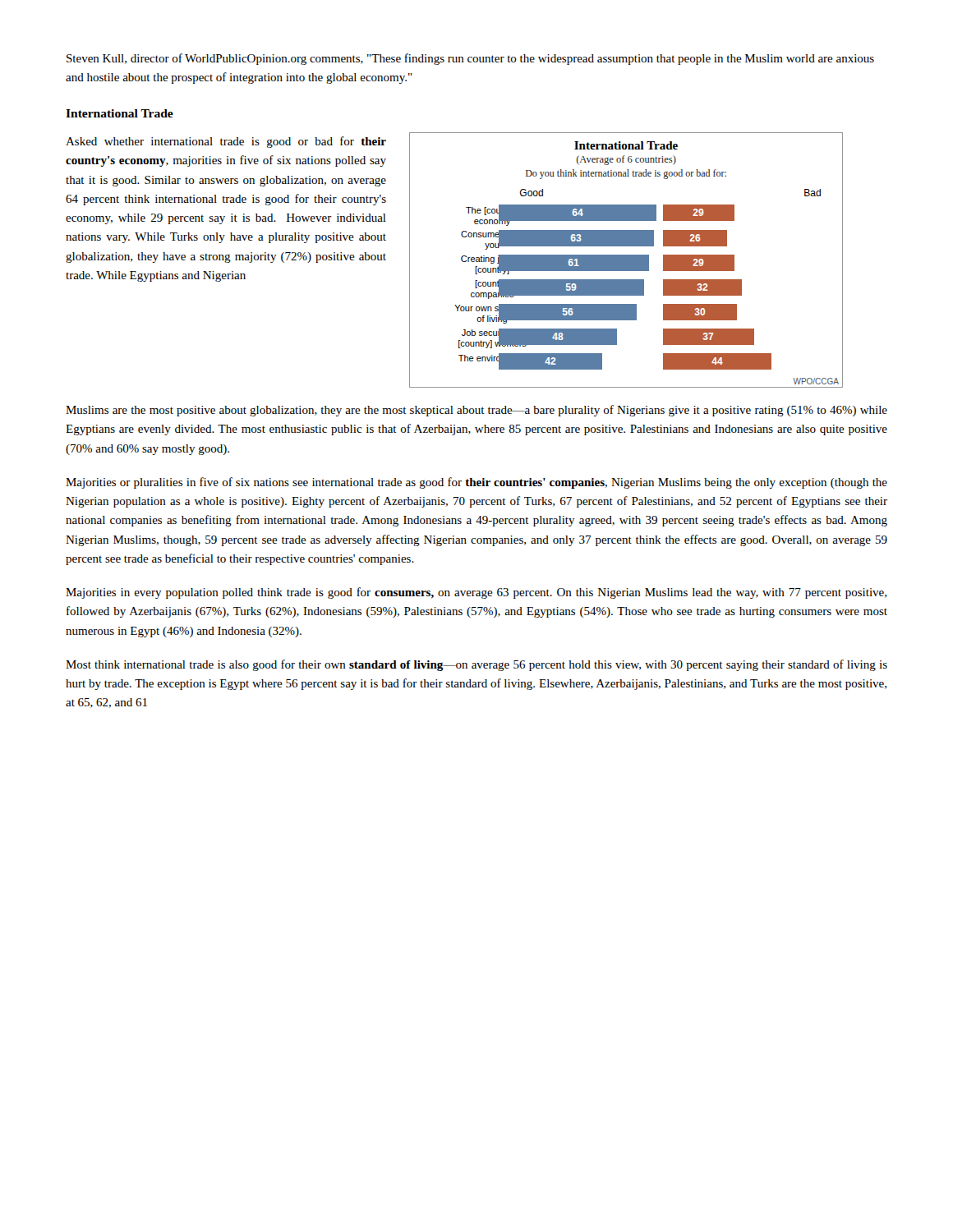Where is the passage that starts "Majorities in every population polled think"?
The width and height of the screenshot is (953, 1232).
476,611
